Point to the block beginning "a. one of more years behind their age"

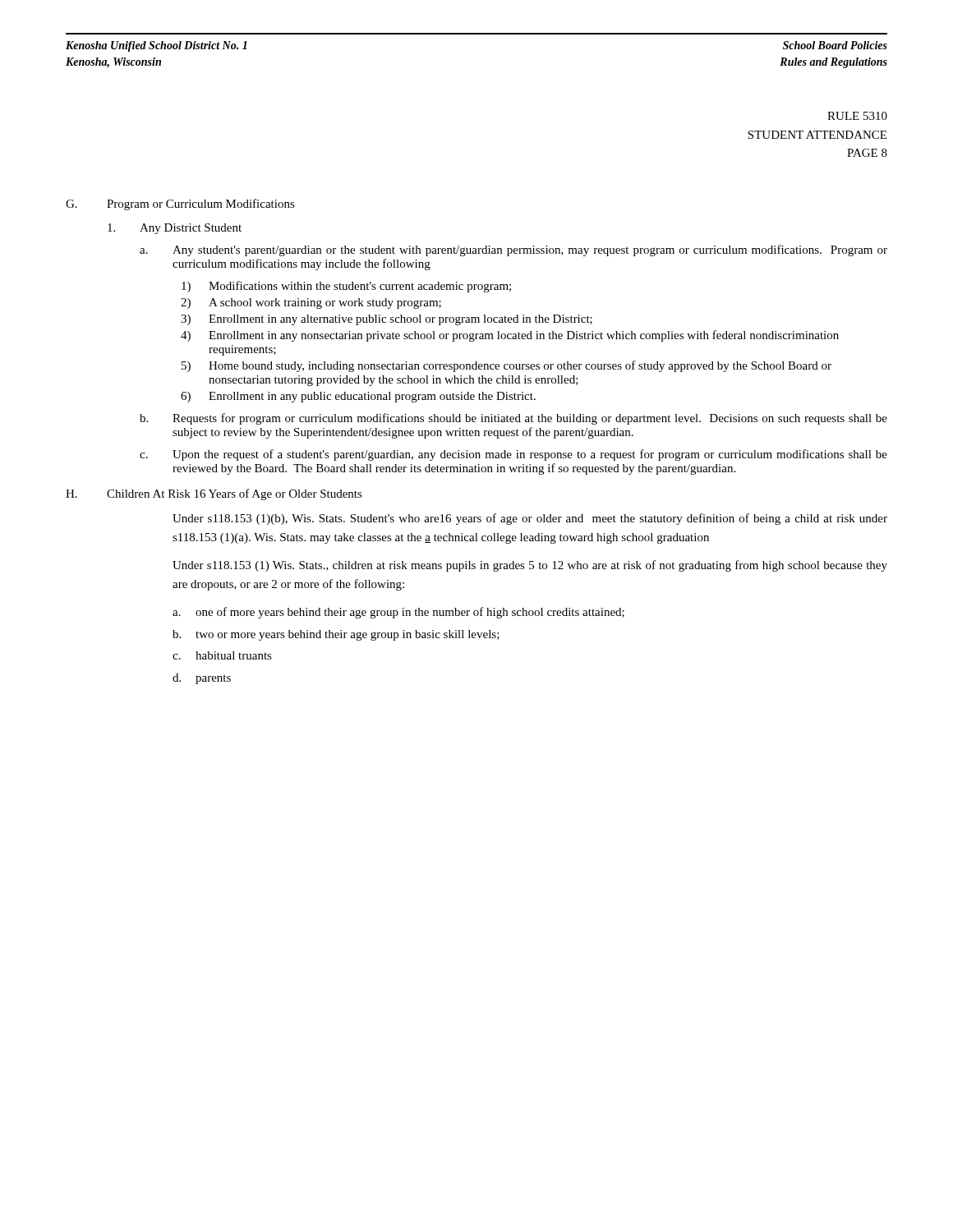[530, 612]
